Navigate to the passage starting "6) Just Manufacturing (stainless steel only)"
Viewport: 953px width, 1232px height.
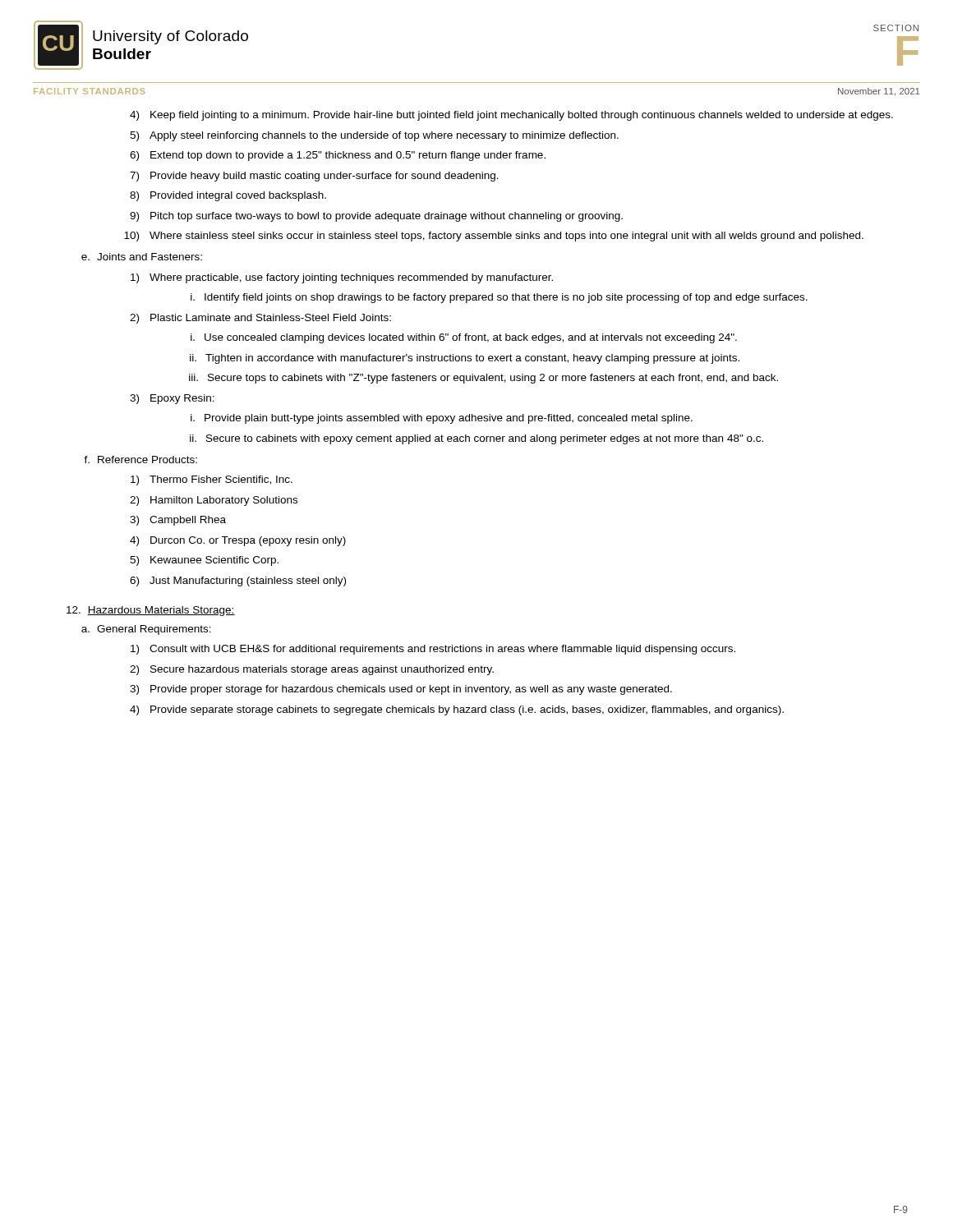[238, 582]
